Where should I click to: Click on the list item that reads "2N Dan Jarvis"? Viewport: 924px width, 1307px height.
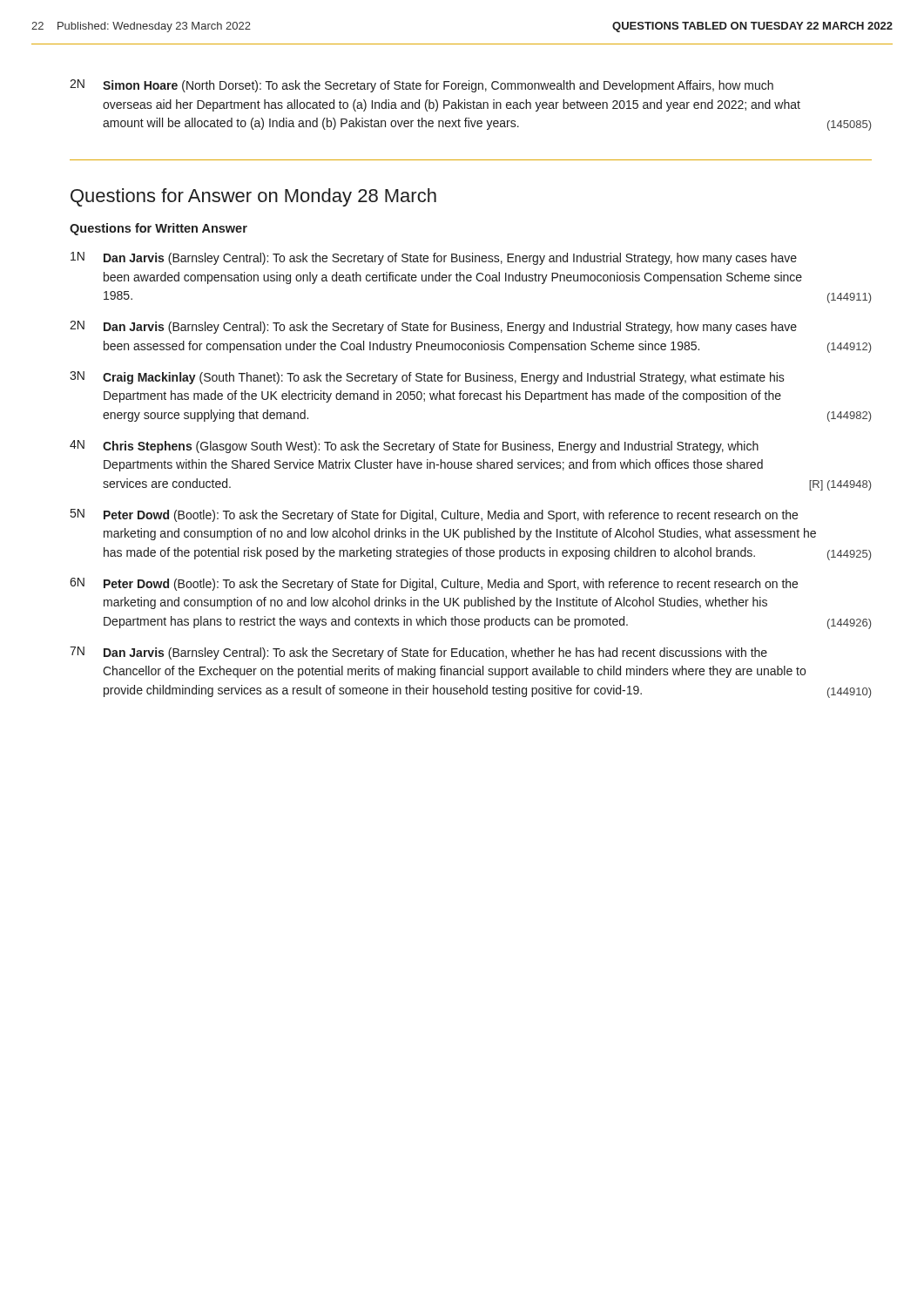click(471, 337)
